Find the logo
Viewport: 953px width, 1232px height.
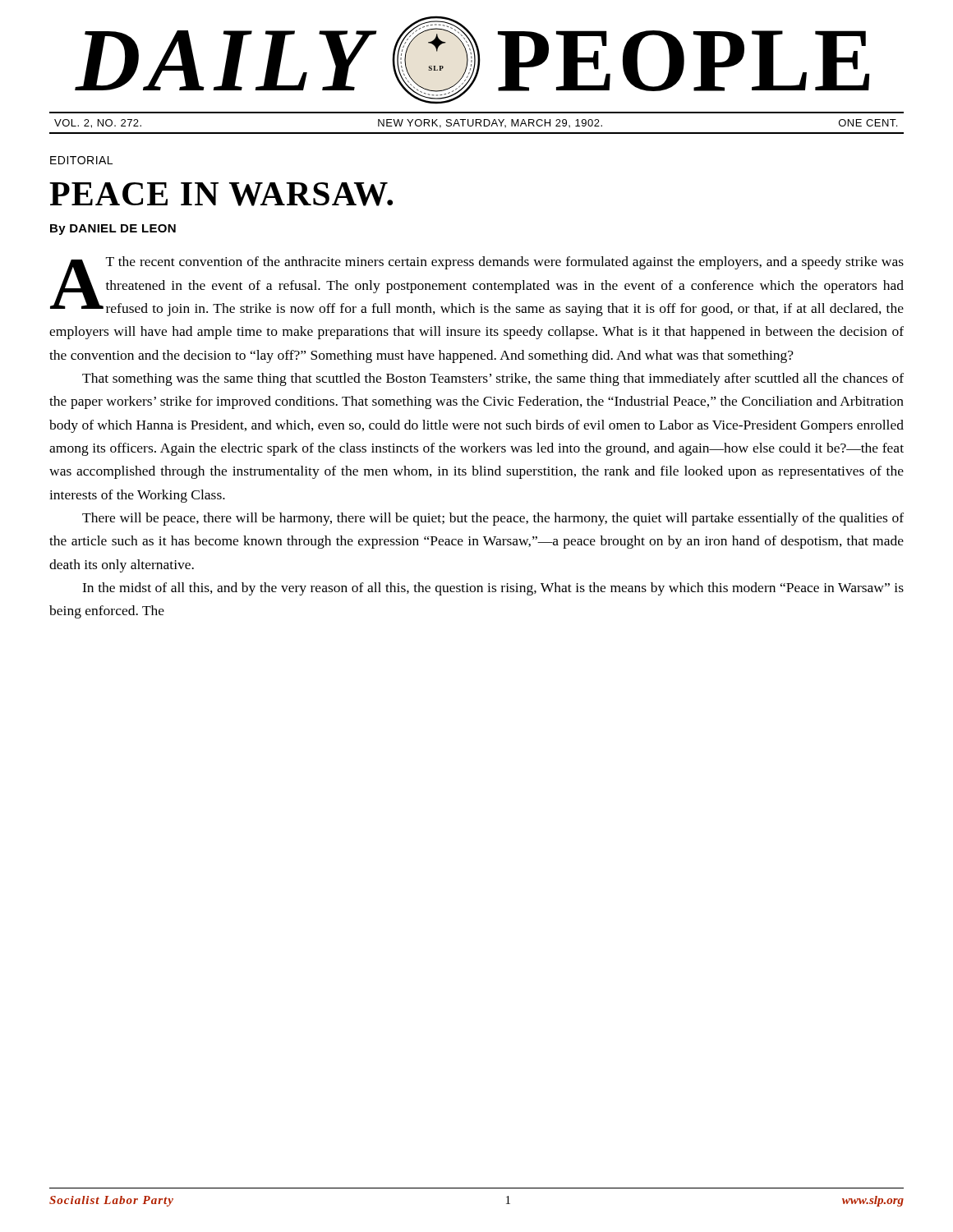pyautogui.click(x=476, y=60)
